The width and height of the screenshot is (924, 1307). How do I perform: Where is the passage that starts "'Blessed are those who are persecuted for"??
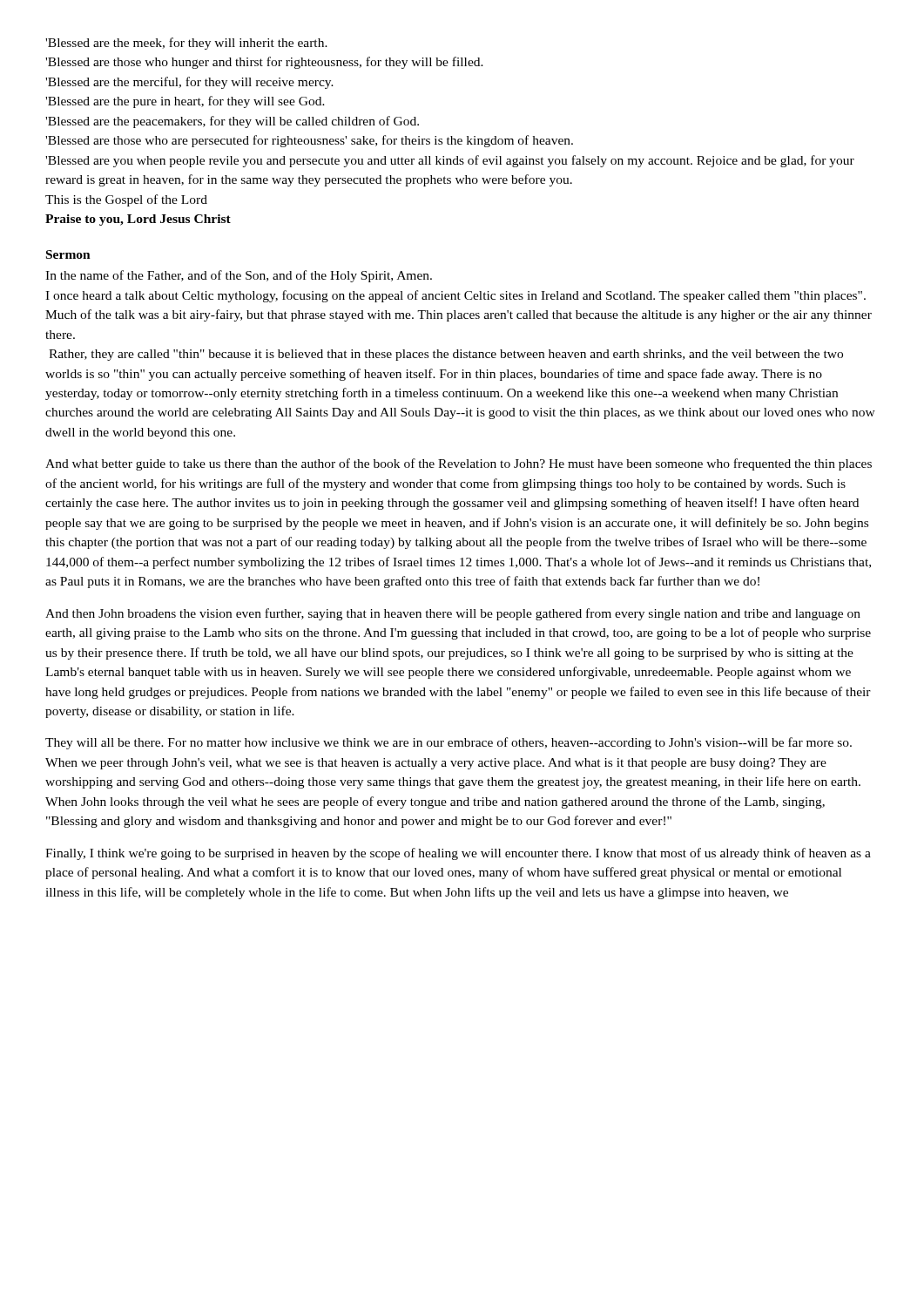coord(462,141)
